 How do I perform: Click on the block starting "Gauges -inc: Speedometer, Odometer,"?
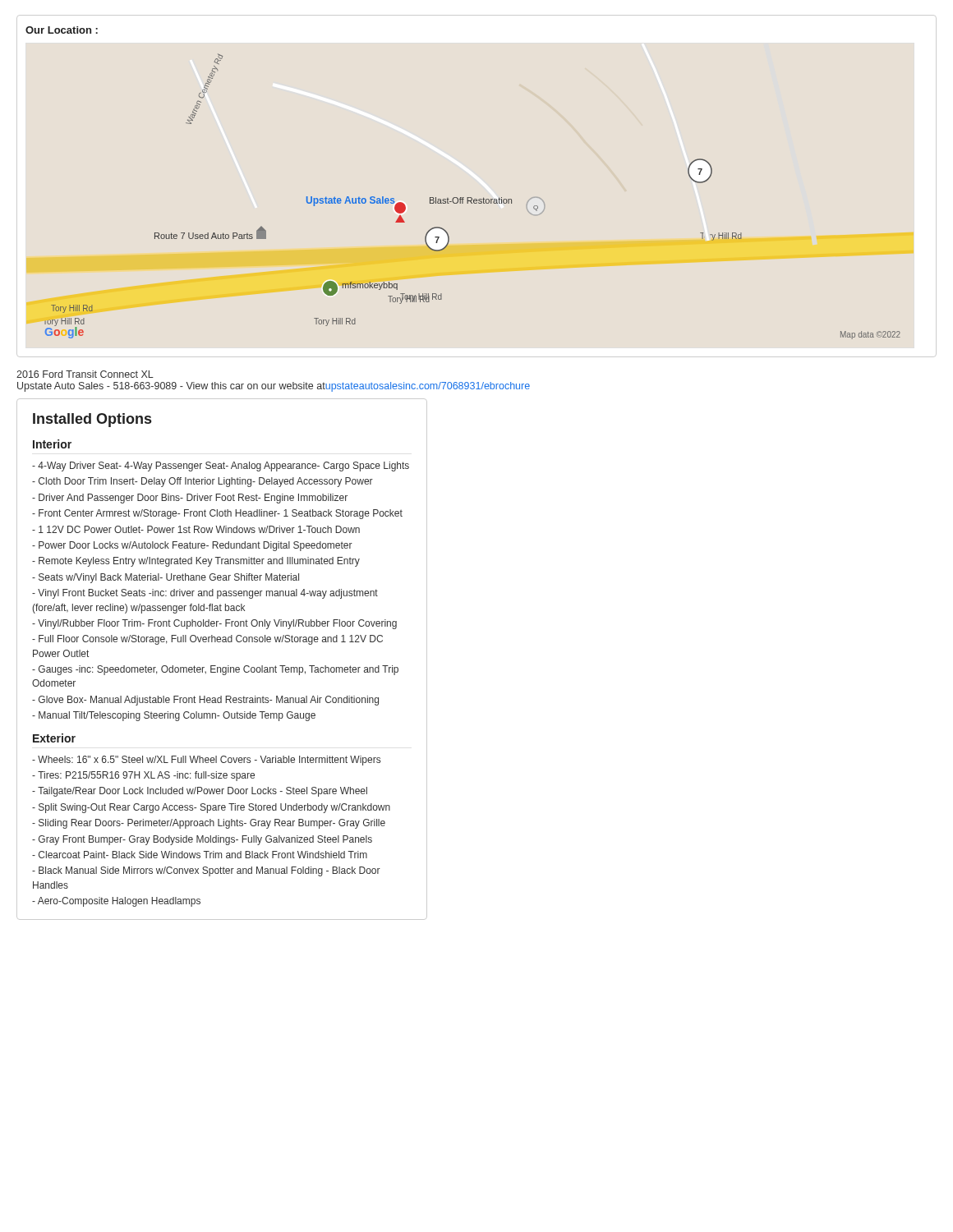coord(215,677)
